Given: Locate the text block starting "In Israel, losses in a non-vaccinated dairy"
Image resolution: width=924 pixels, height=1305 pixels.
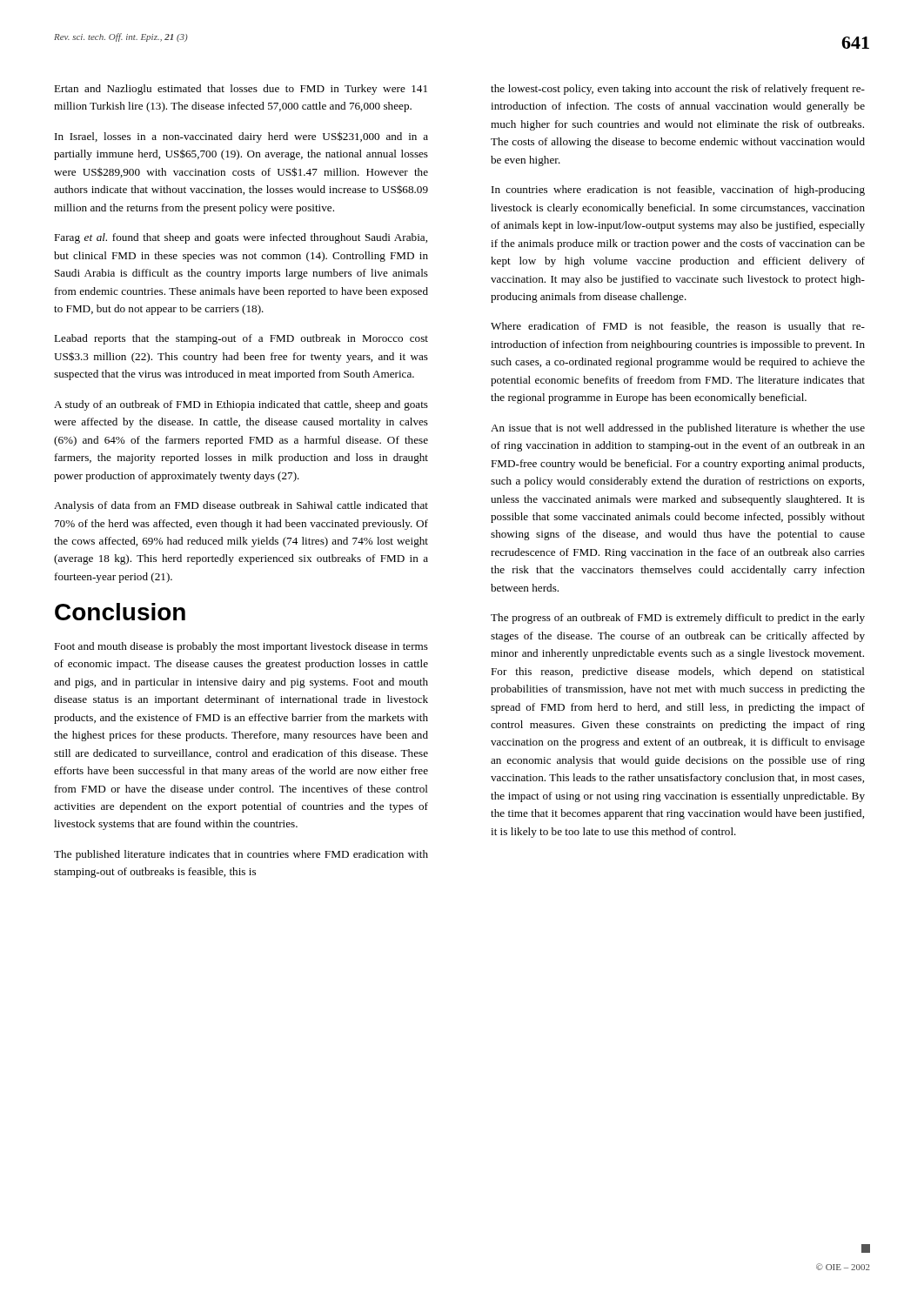Looking at the screenshot, I should [x=241, y=172].
